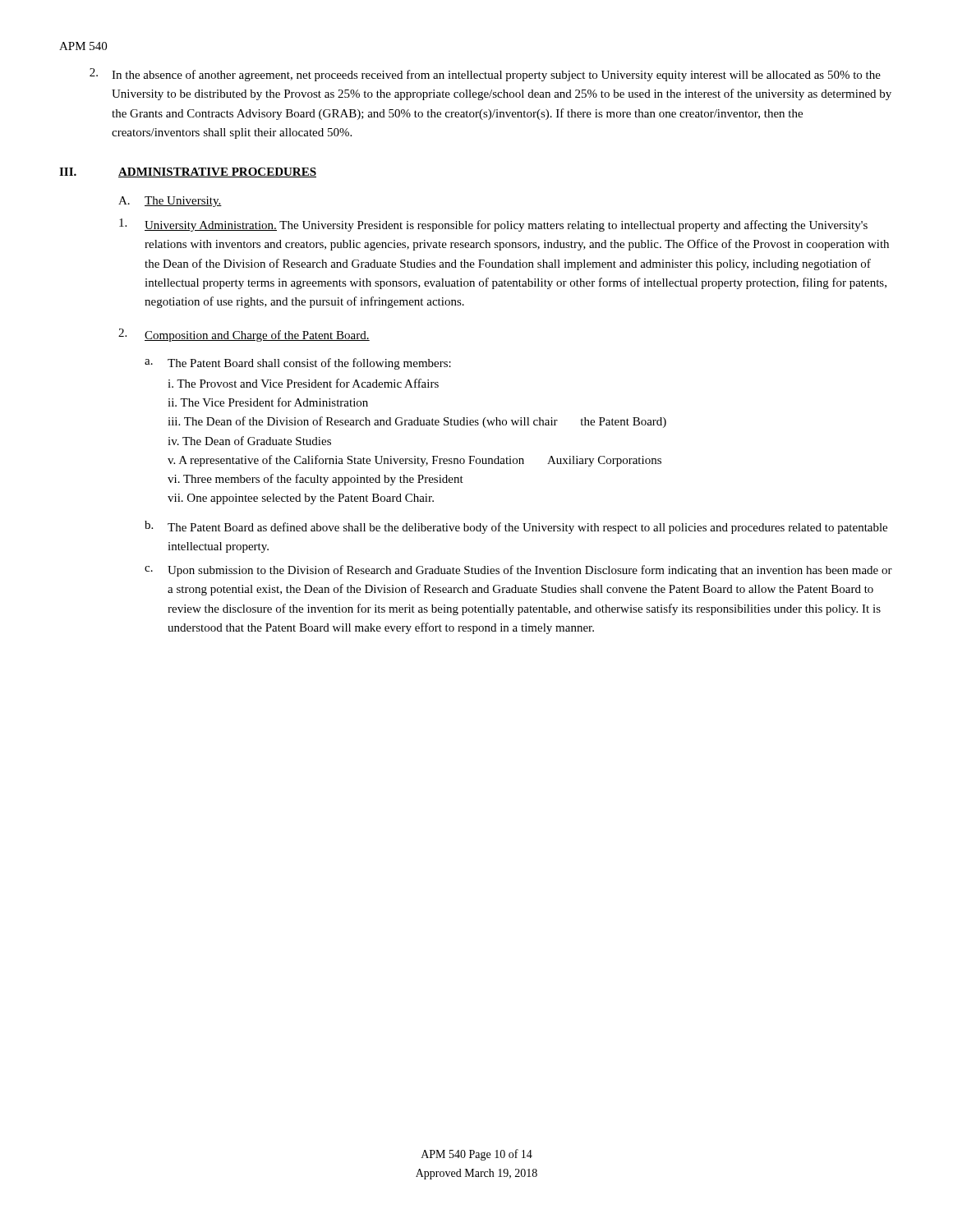This screenshot has height=1232, width=953.
Task: Find "A. The University." on this page
Action: coord(170,202)
